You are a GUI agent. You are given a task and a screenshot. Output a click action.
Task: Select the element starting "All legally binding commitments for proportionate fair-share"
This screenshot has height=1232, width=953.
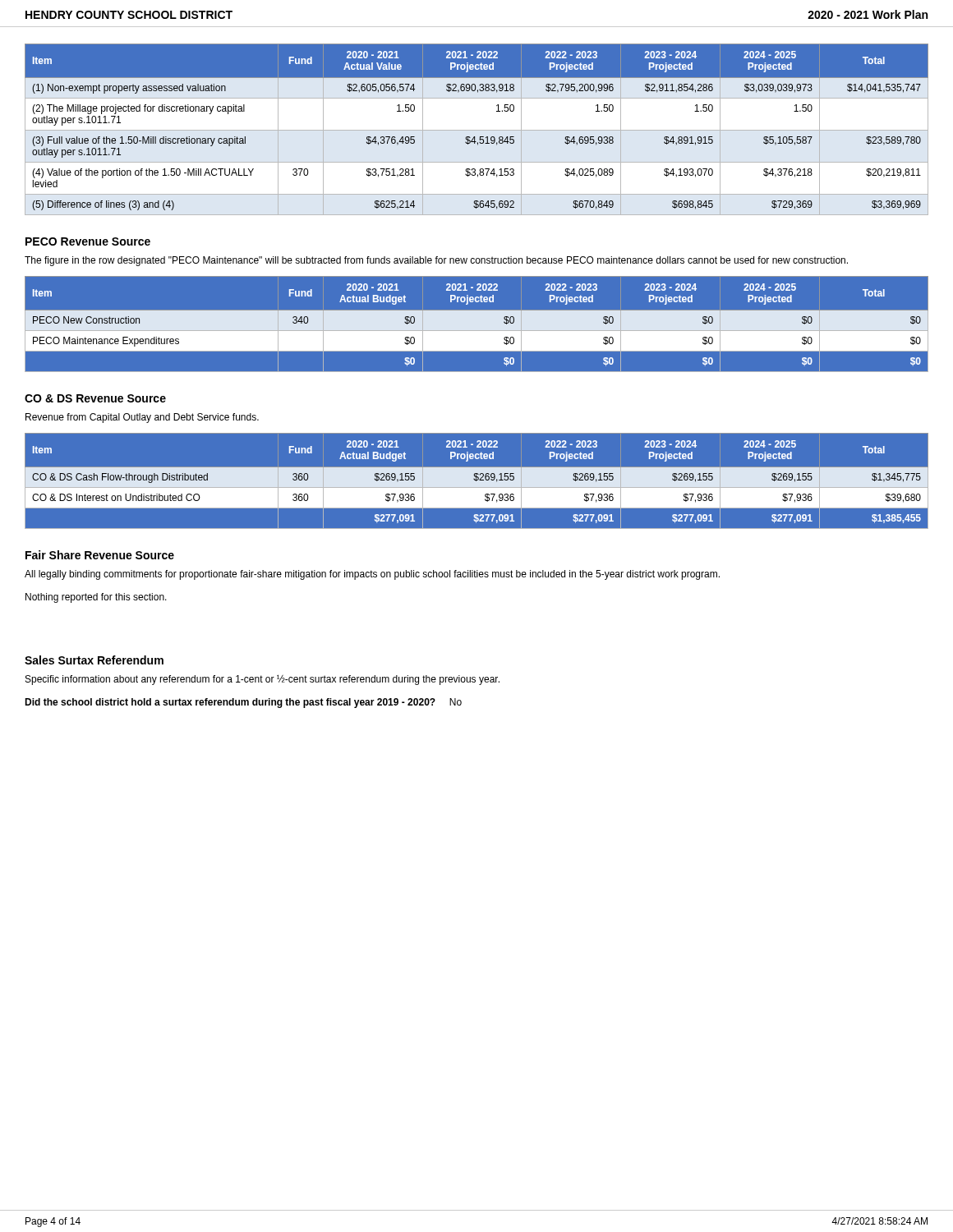(373, 574)
